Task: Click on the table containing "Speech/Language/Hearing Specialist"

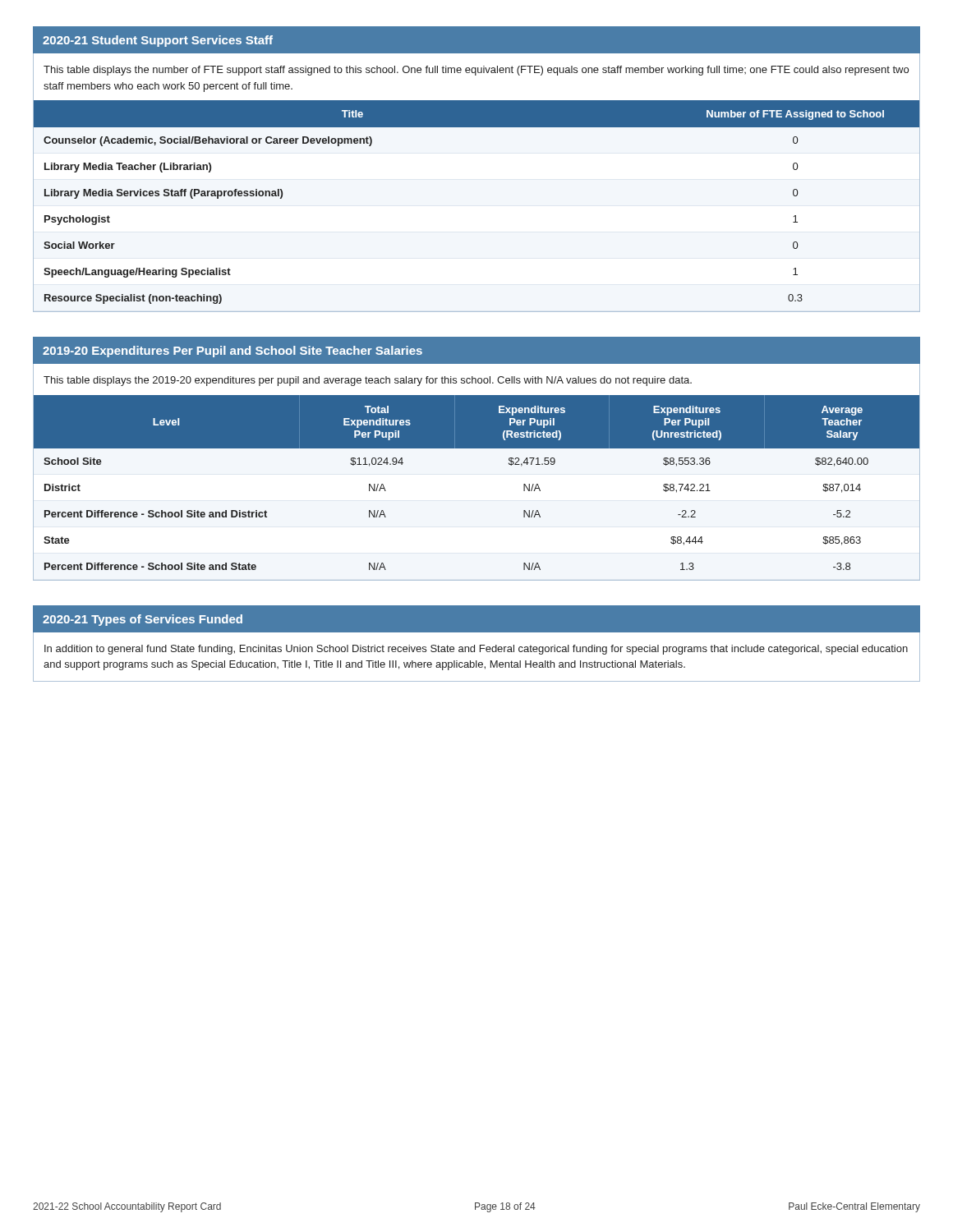Action: tap(476, 206)
